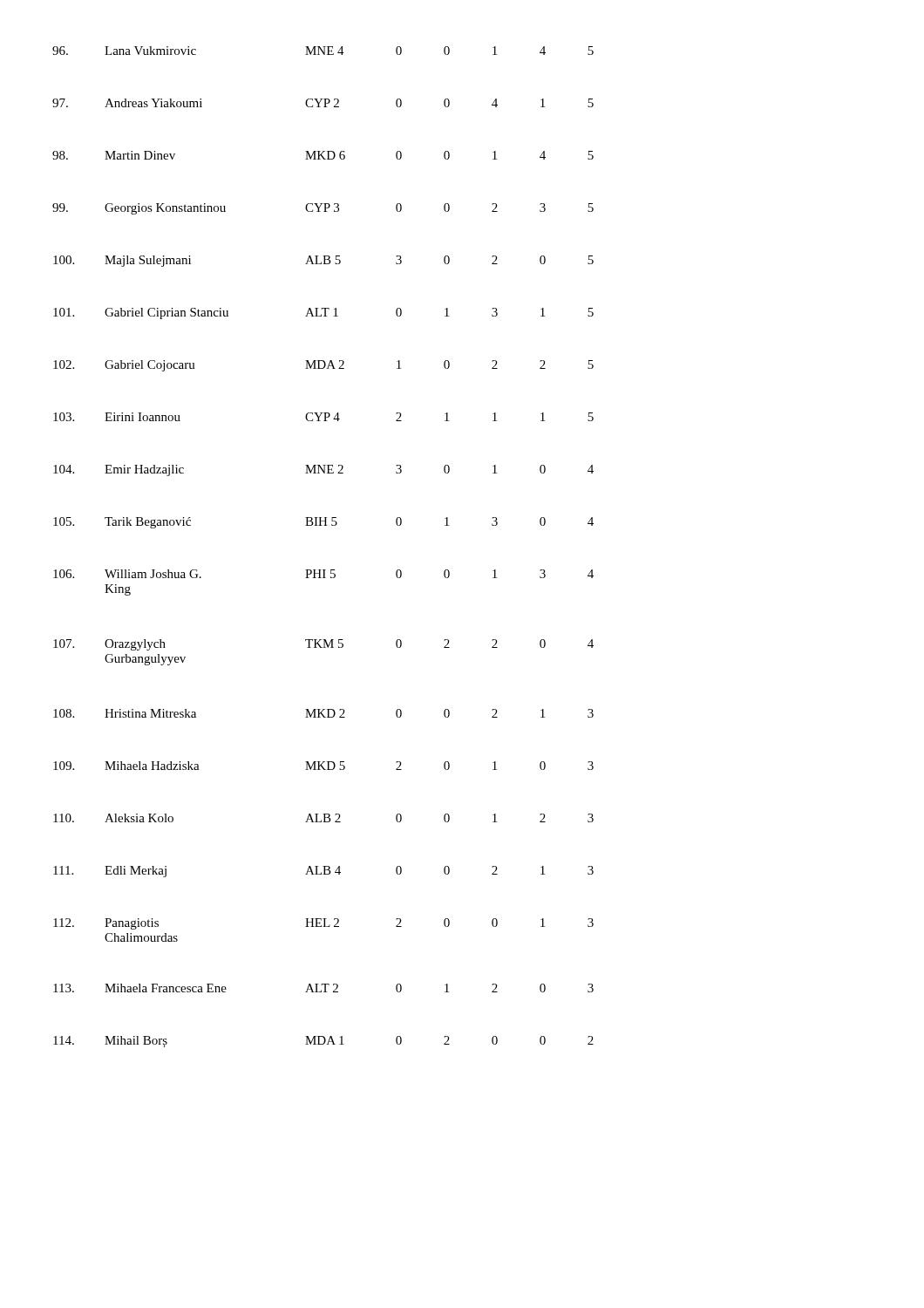
Task: Point to the block beginning "98. Martin Dinev MKD 6 0"
Action: (333, 156)
